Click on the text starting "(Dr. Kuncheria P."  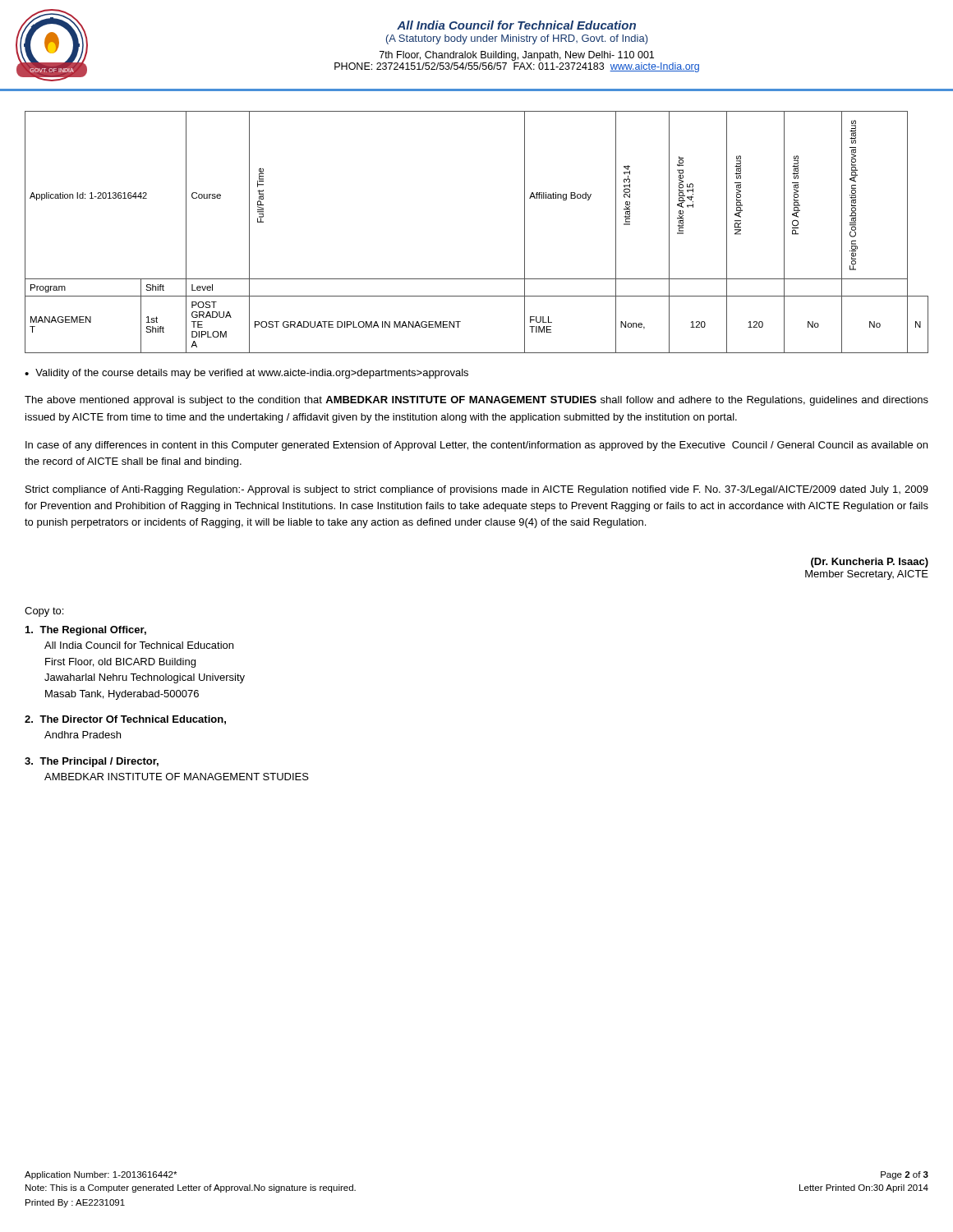pos(866,568)
